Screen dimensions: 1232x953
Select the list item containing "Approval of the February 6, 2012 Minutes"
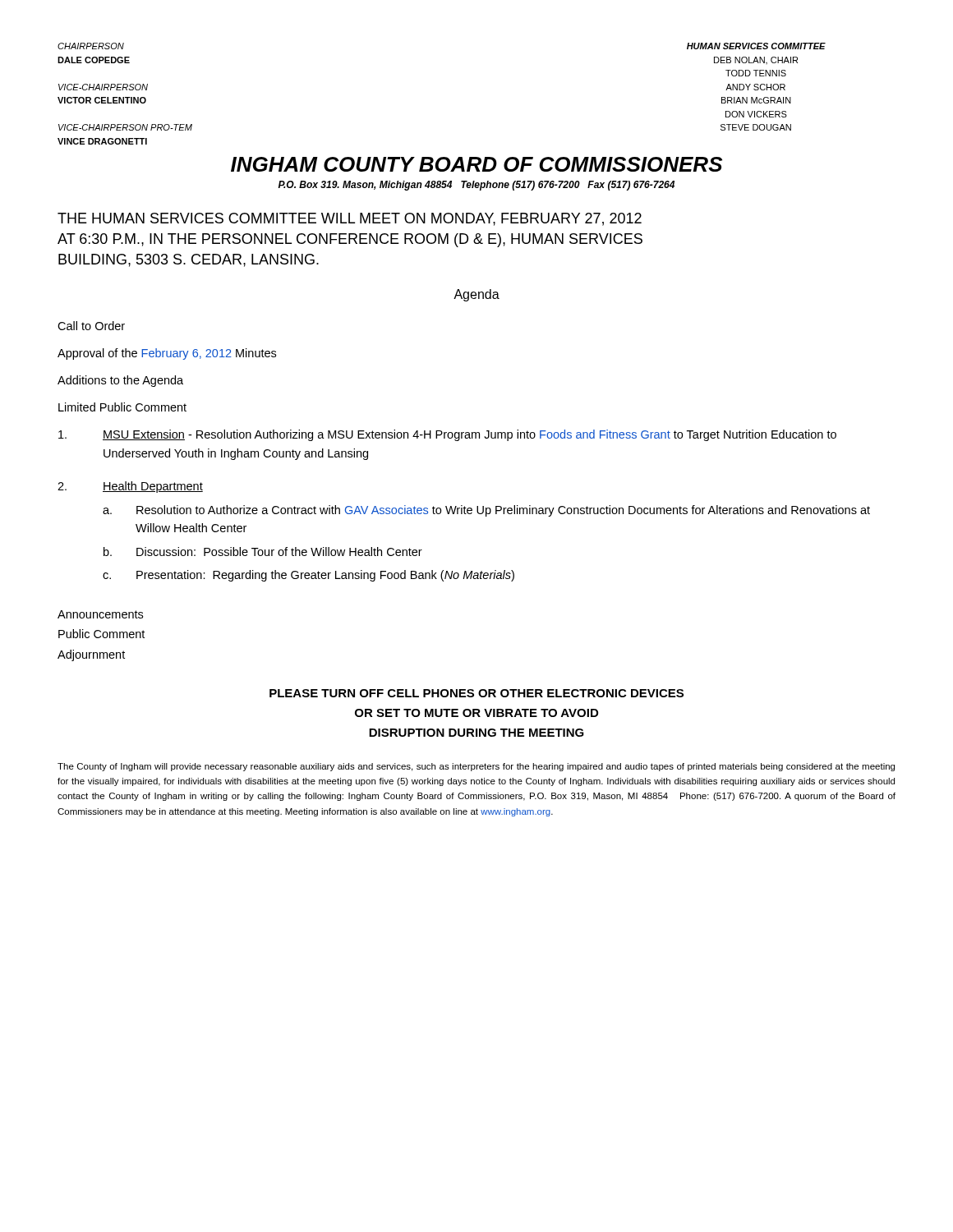(167, 353)
